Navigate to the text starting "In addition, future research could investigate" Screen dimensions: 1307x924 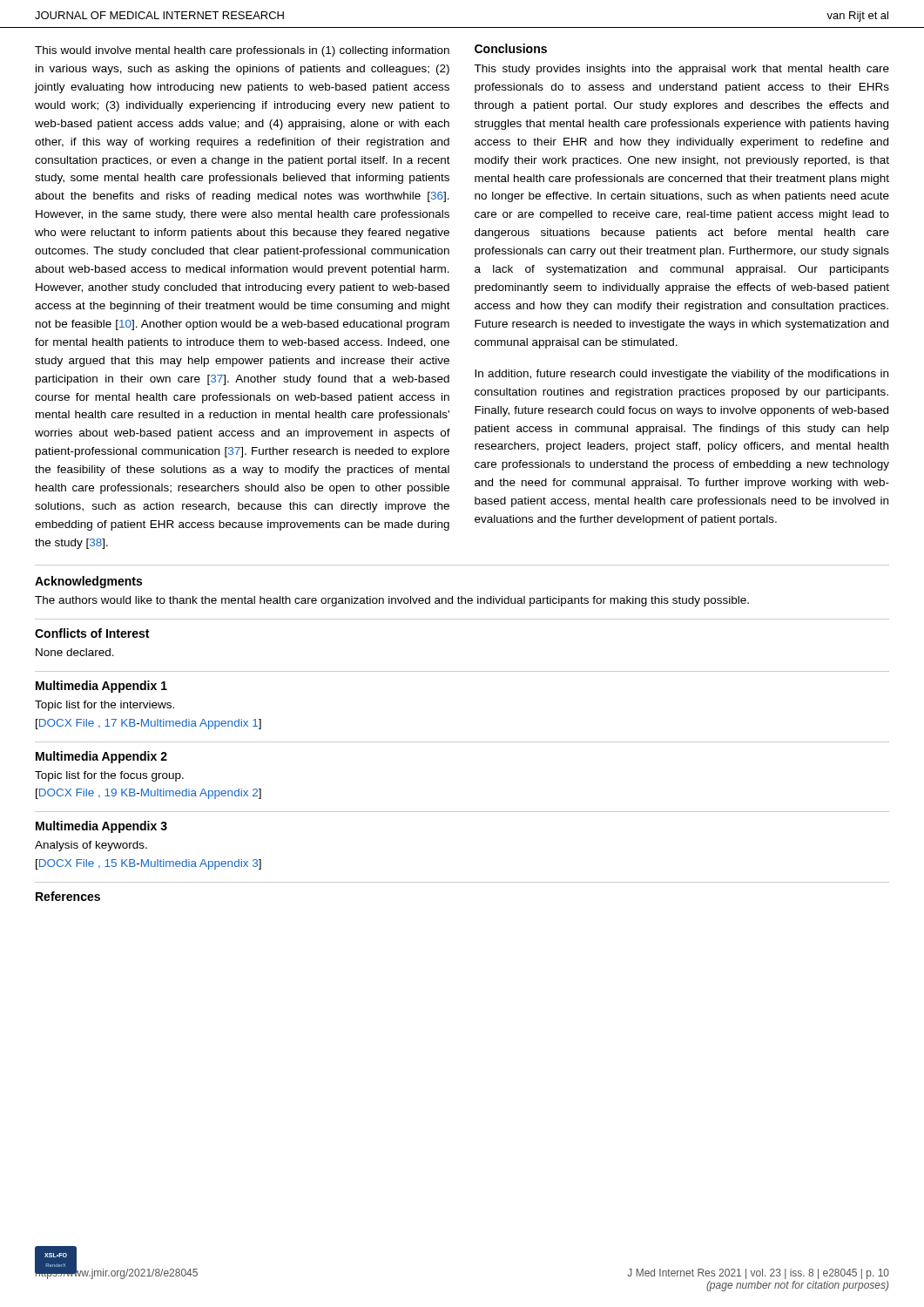coord(682,446)
